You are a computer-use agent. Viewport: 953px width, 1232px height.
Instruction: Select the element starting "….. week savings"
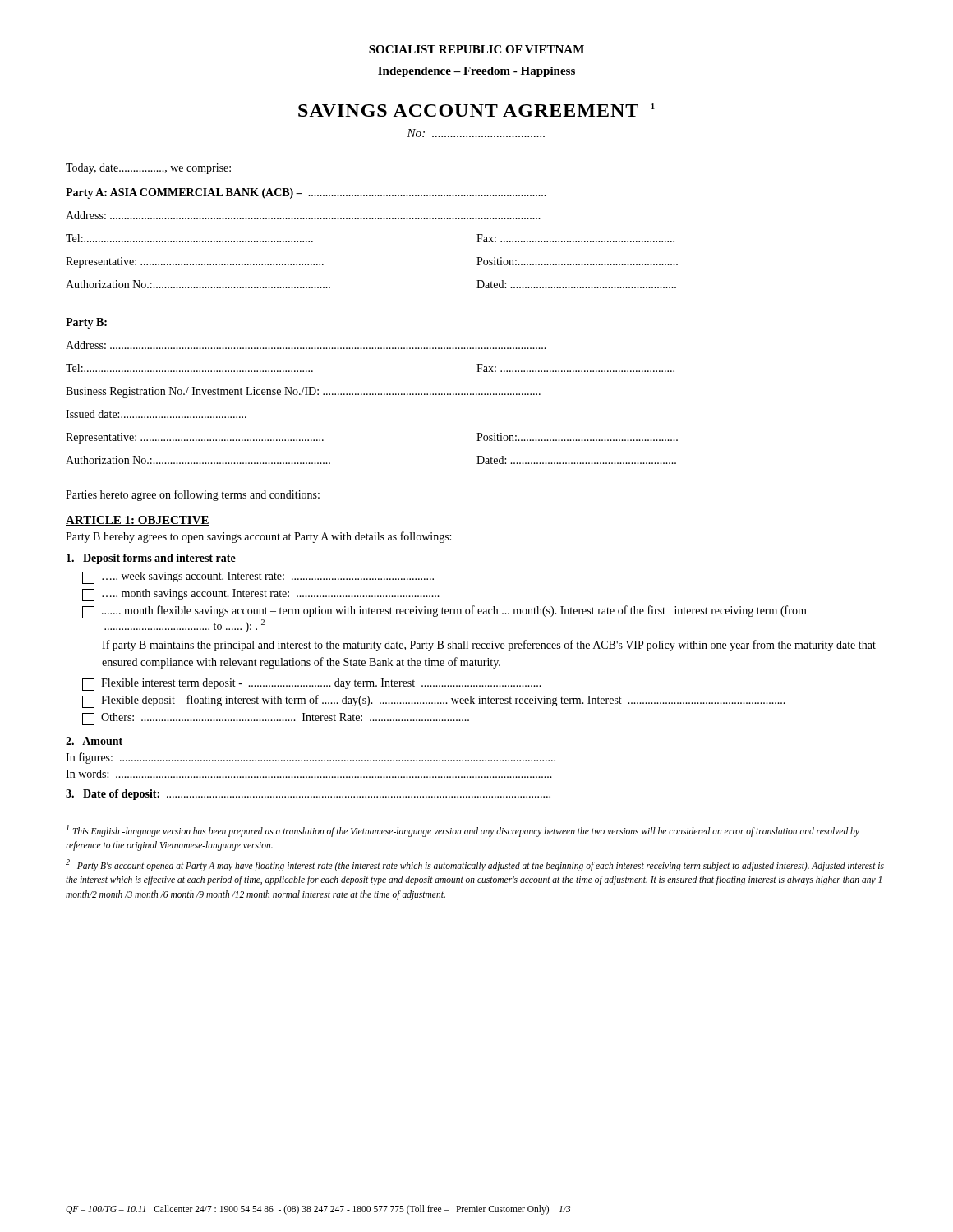click(258, 578)
